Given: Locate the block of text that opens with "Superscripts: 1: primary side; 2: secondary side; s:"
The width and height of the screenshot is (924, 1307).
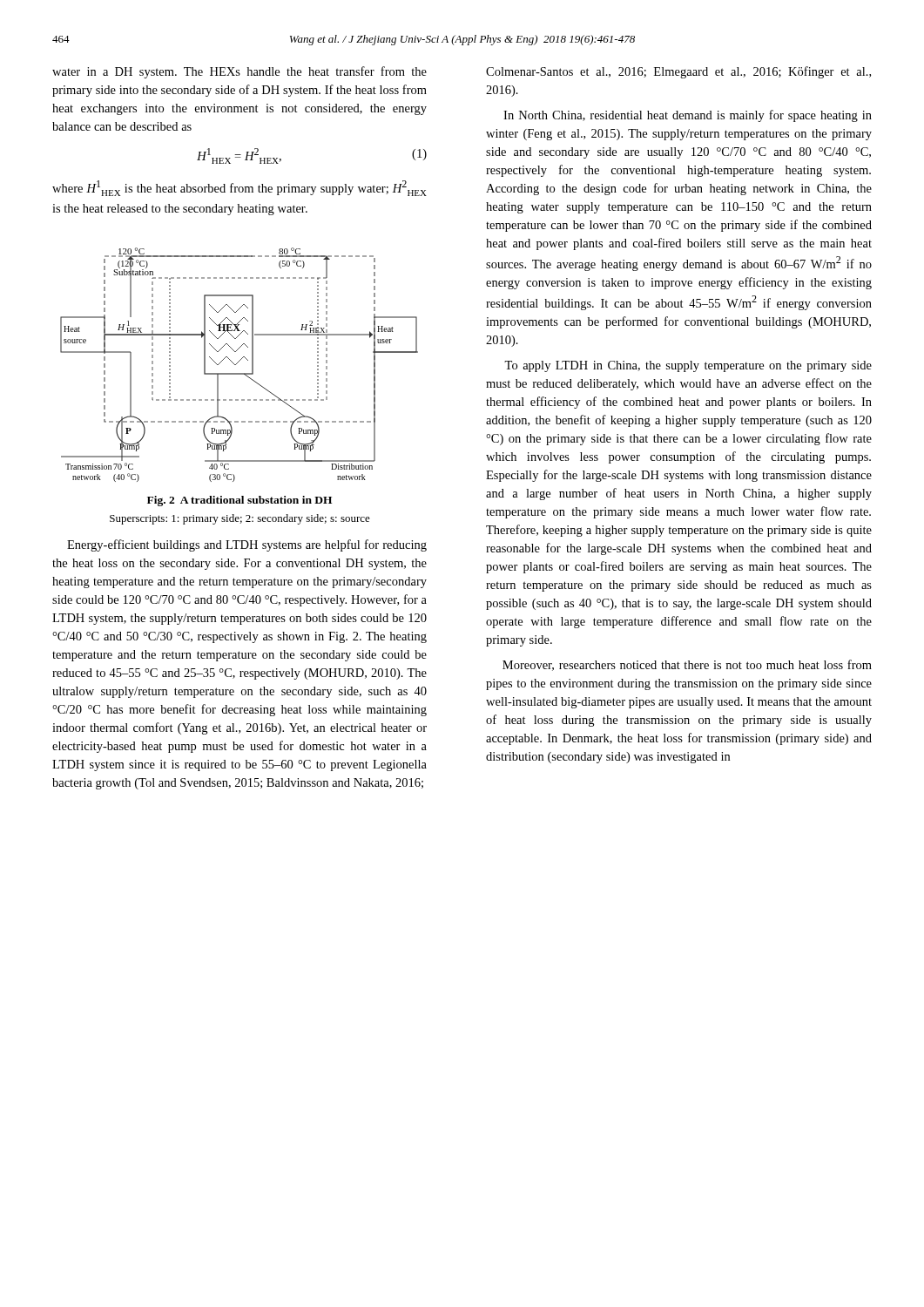Looking at the screenshot, I should [240, 518].
